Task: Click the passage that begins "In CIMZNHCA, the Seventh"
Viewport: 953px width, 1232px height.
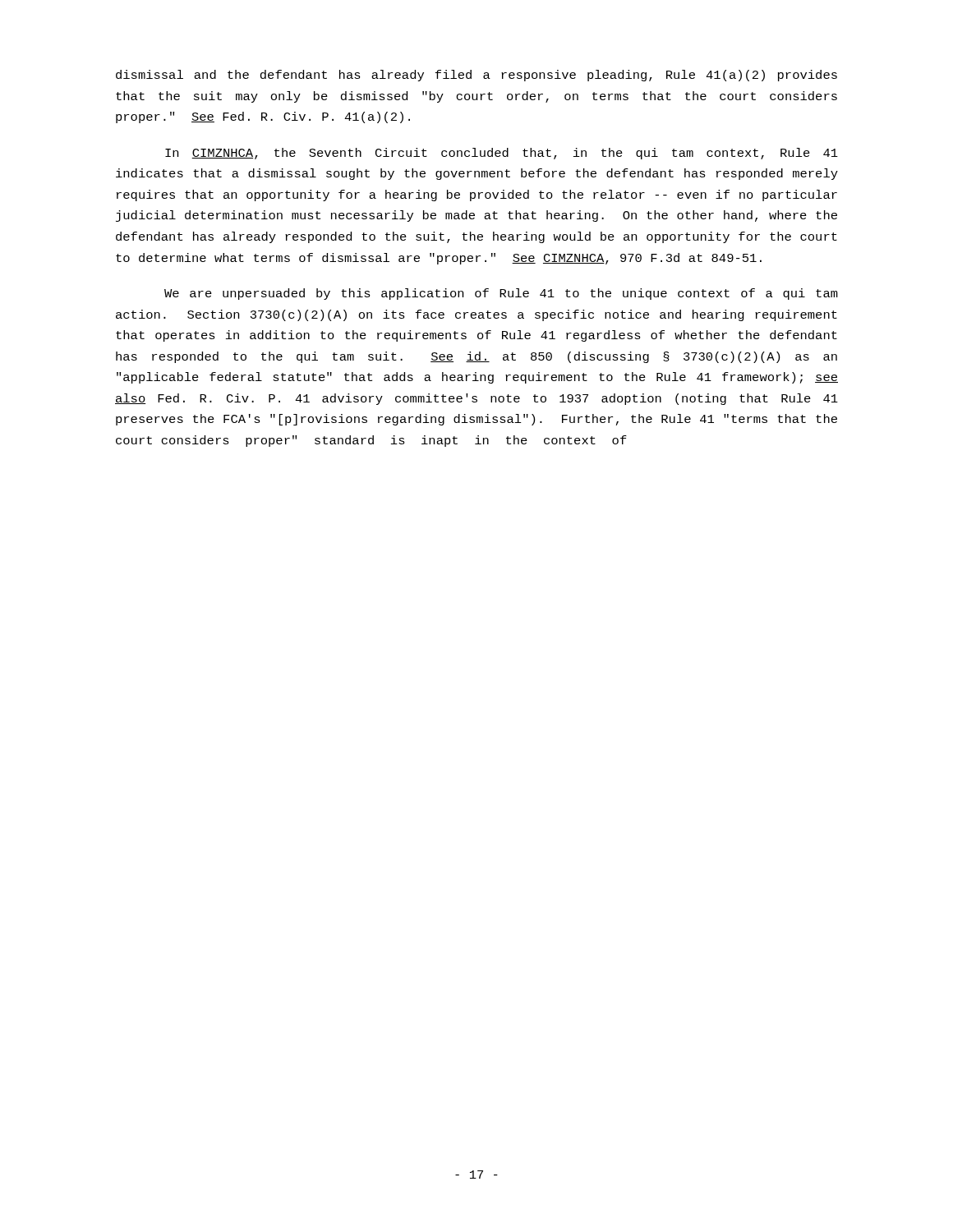Action: [476, 206]
